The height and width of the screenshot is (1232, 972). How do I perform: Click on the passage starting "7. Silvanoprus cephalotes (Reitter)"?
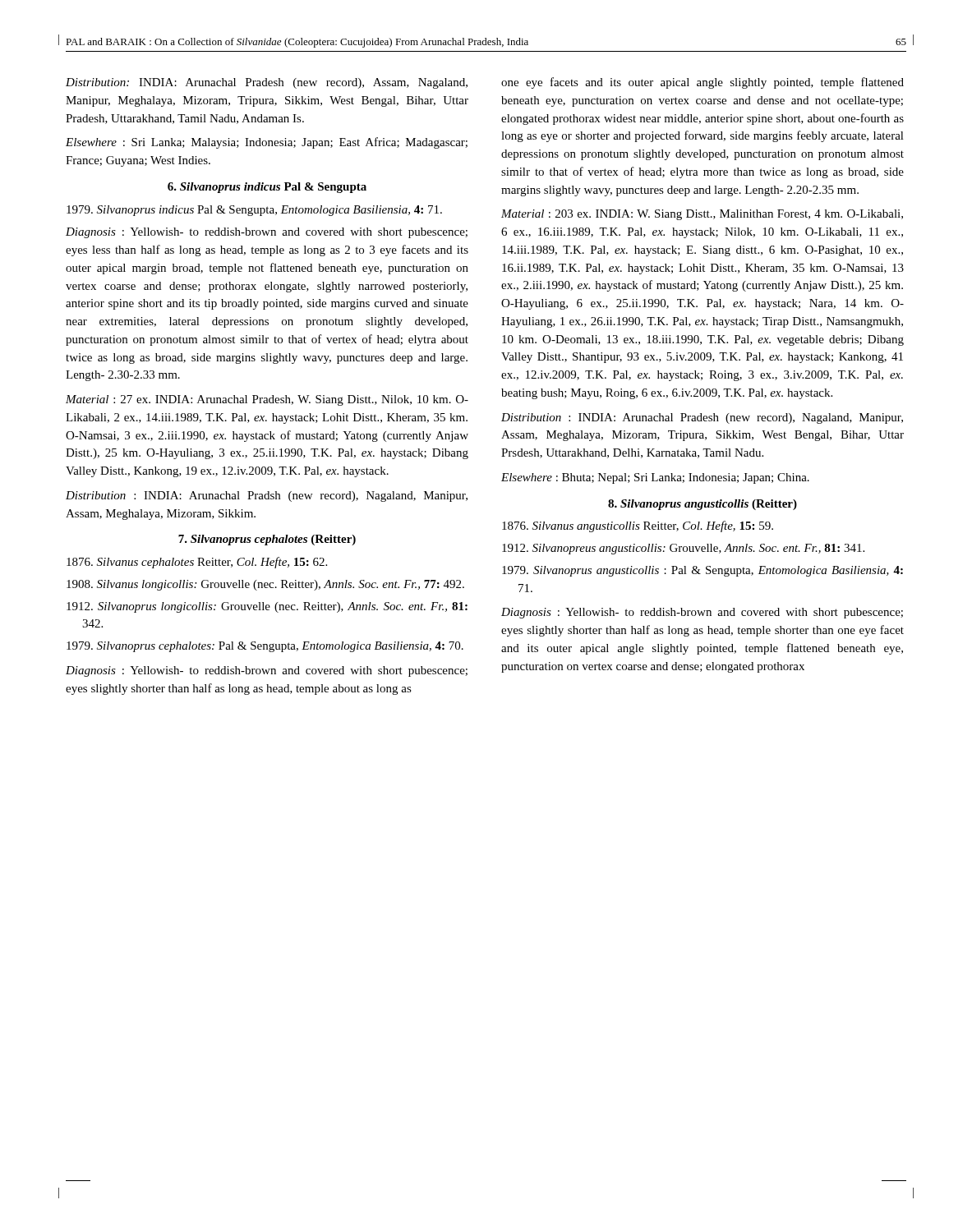[x=267, y=539]
